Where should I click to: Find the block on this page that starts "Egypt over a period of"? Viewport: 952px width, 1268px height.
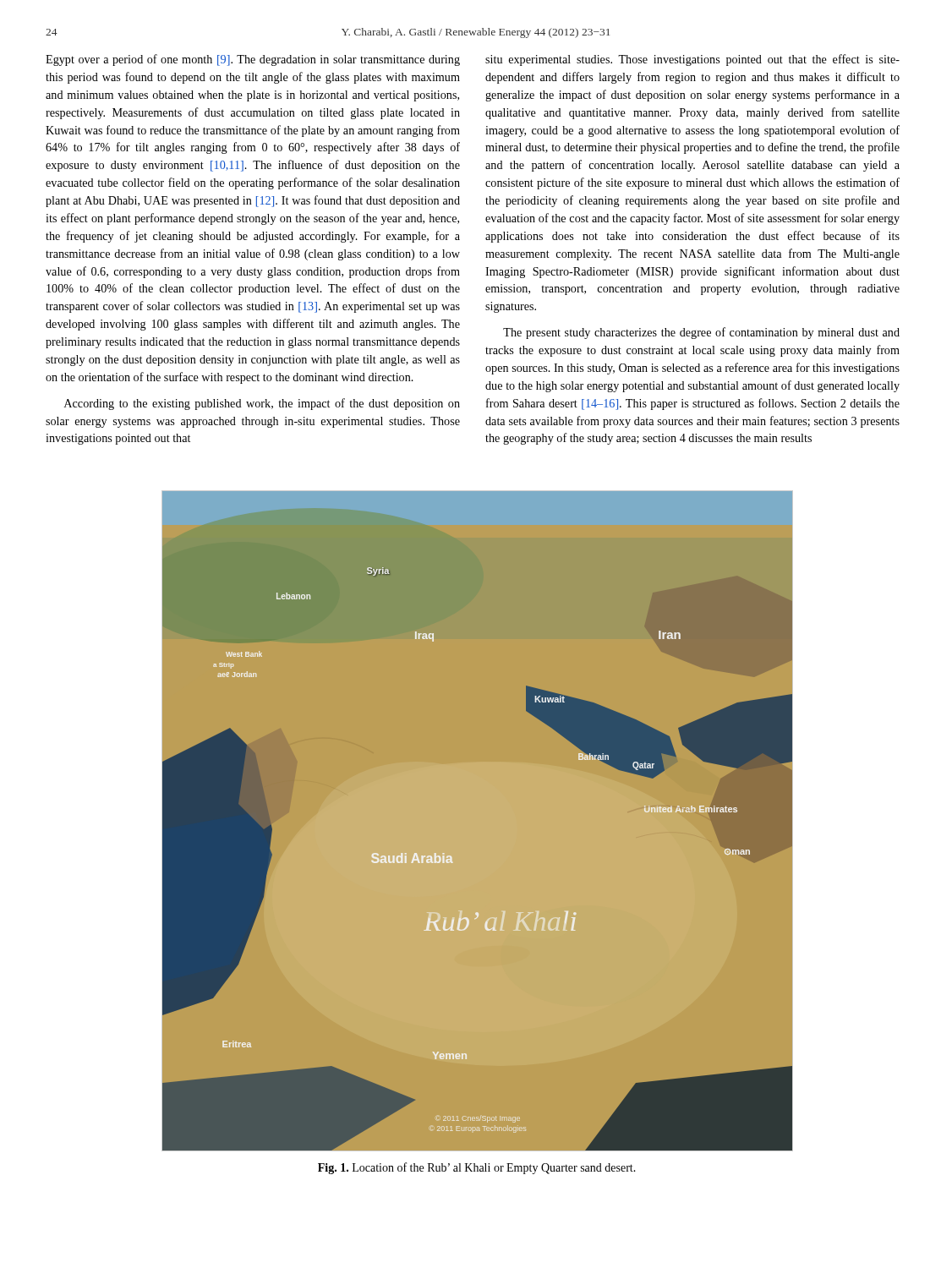click(x=253, y=249)
